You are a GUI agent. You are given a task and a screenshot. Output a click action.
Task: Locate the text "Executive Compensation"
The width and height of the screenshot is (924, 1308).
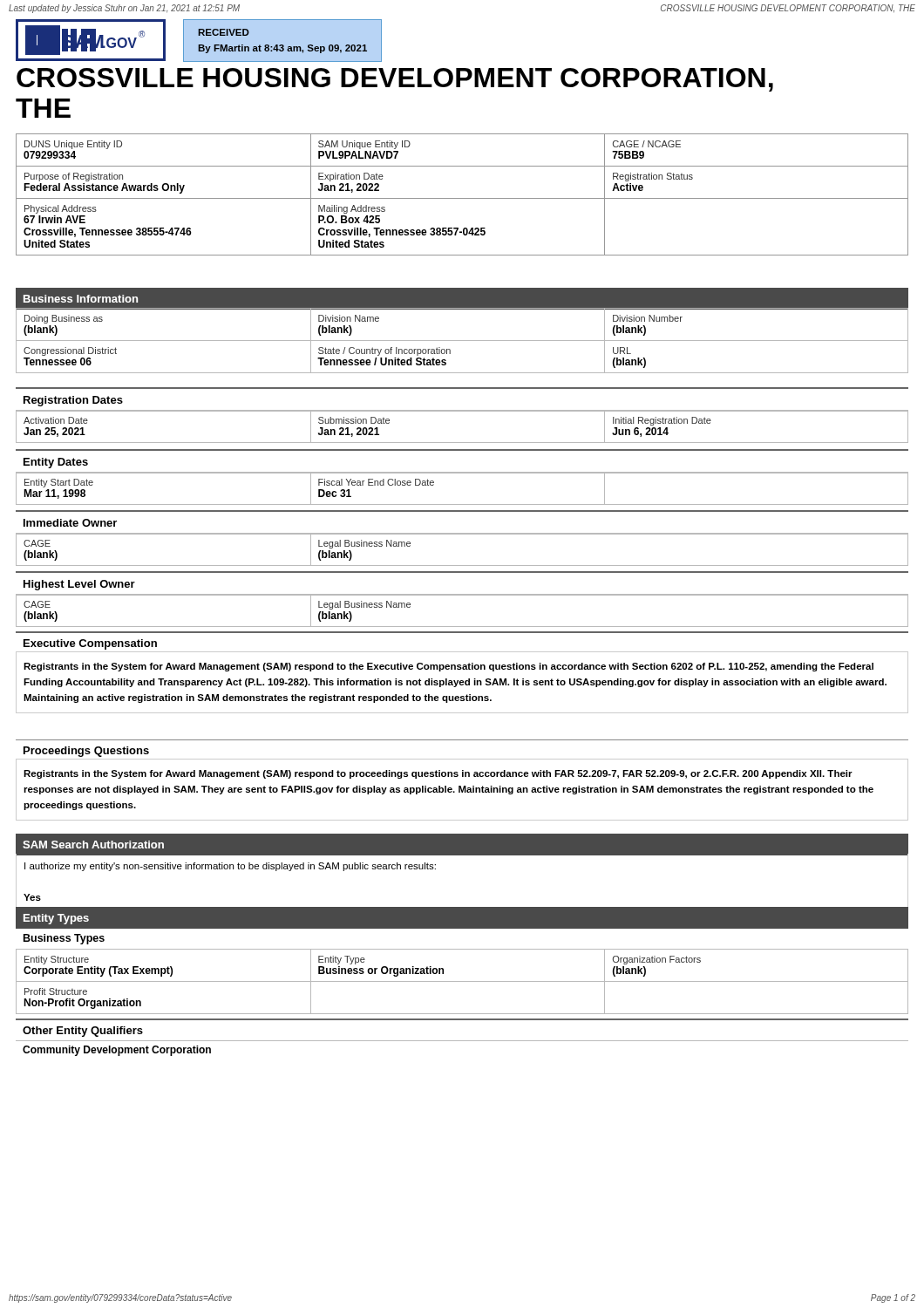(90, 643)
